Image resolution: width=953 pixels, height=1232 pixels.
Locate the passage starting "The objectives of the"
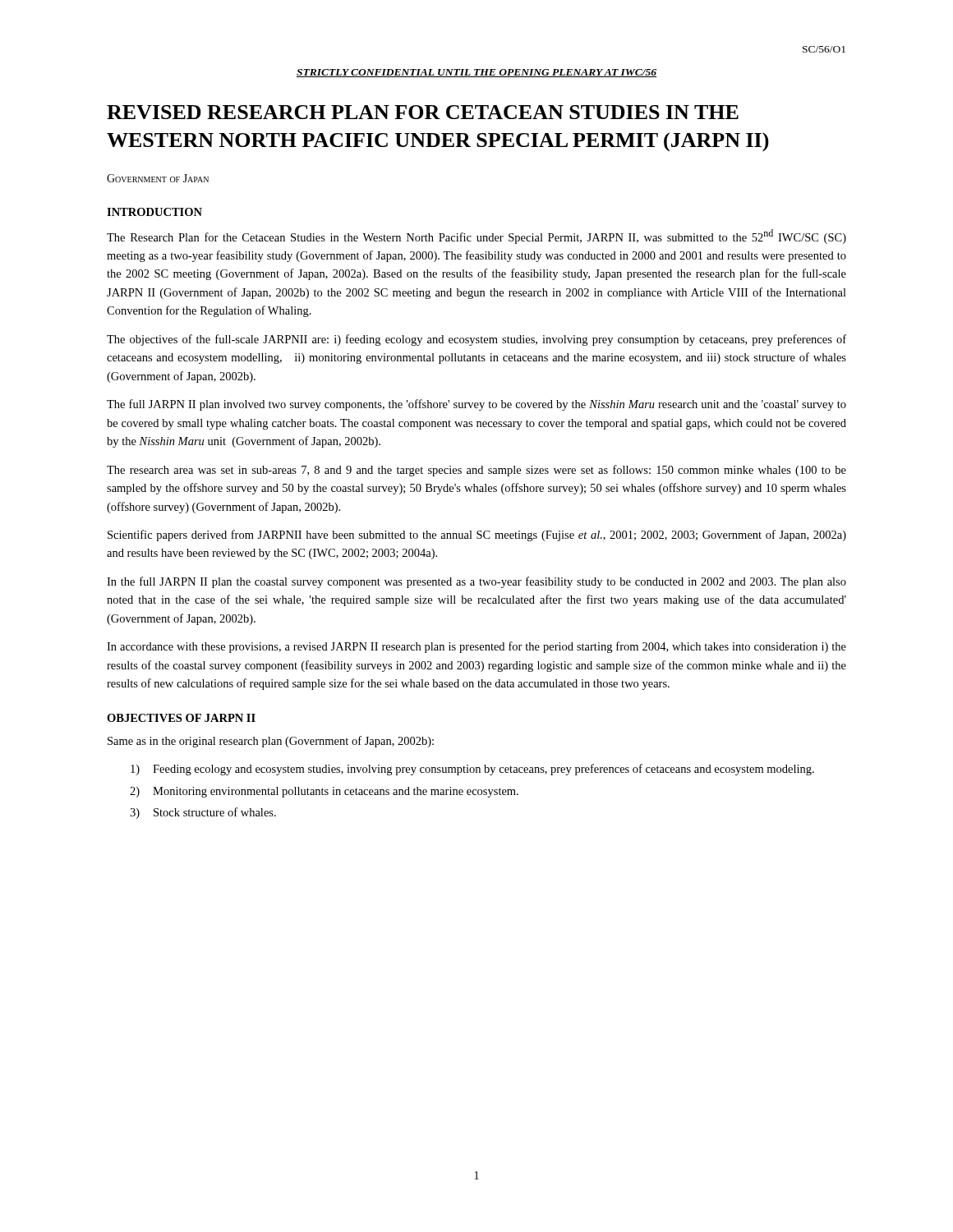476,357
